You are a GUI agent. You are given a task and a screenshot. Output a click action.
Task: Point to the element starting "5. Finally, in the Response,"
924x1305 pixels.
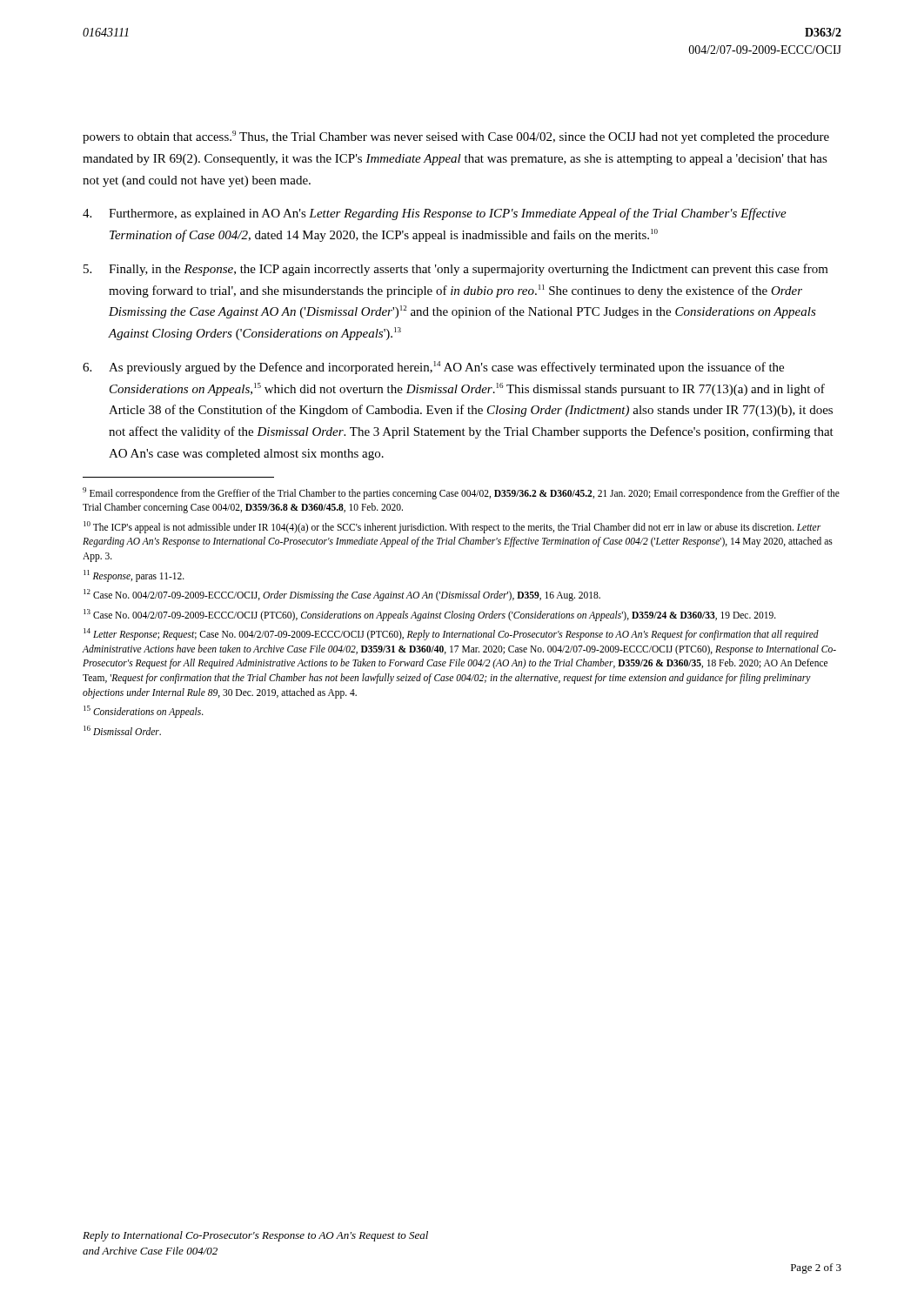click(x=462, y=301)
